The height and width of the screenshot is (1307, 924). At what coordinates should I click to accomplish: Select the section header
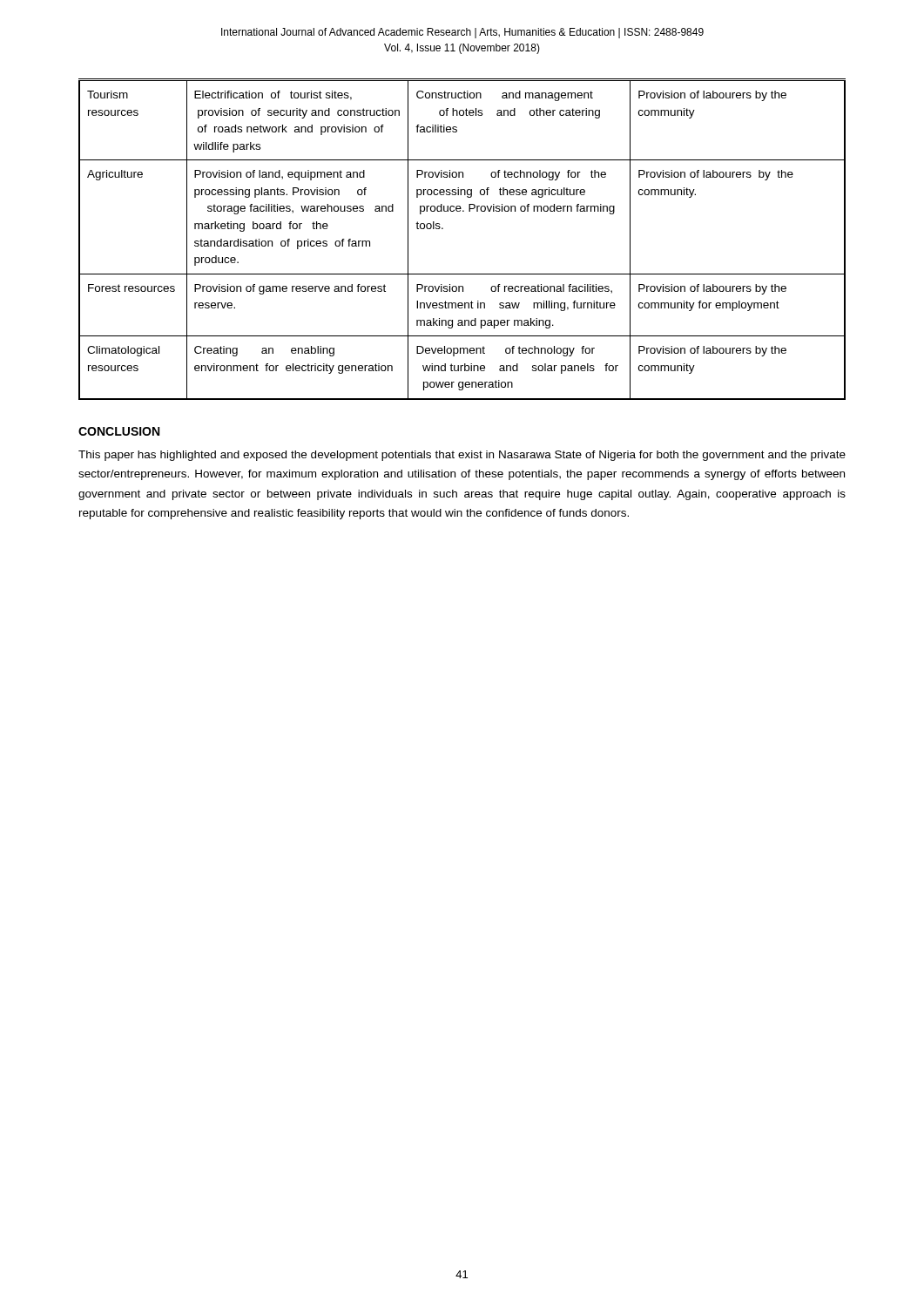[x=119, y=431]
